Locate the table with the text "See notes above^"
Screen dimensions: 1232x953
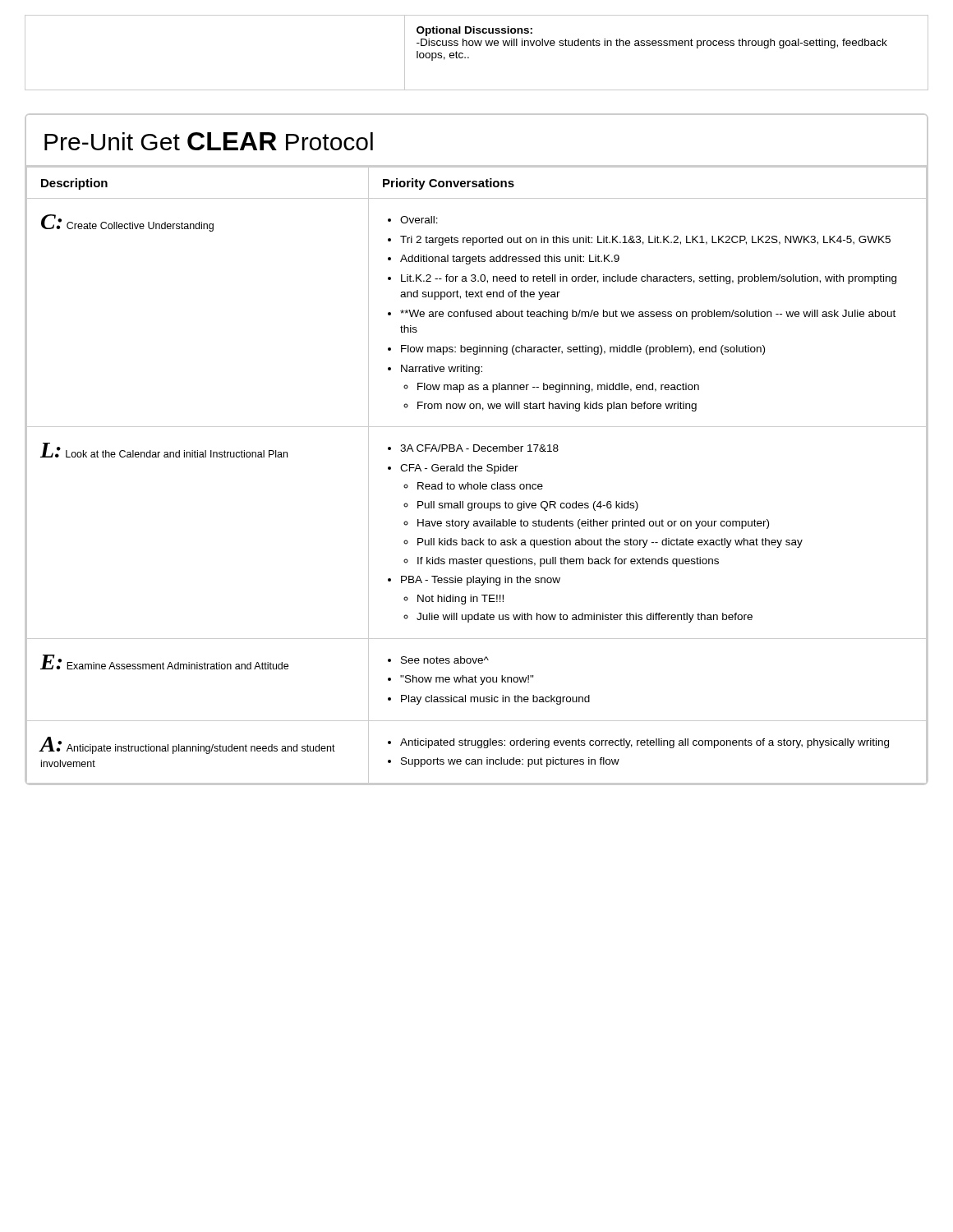click(476, 475)
